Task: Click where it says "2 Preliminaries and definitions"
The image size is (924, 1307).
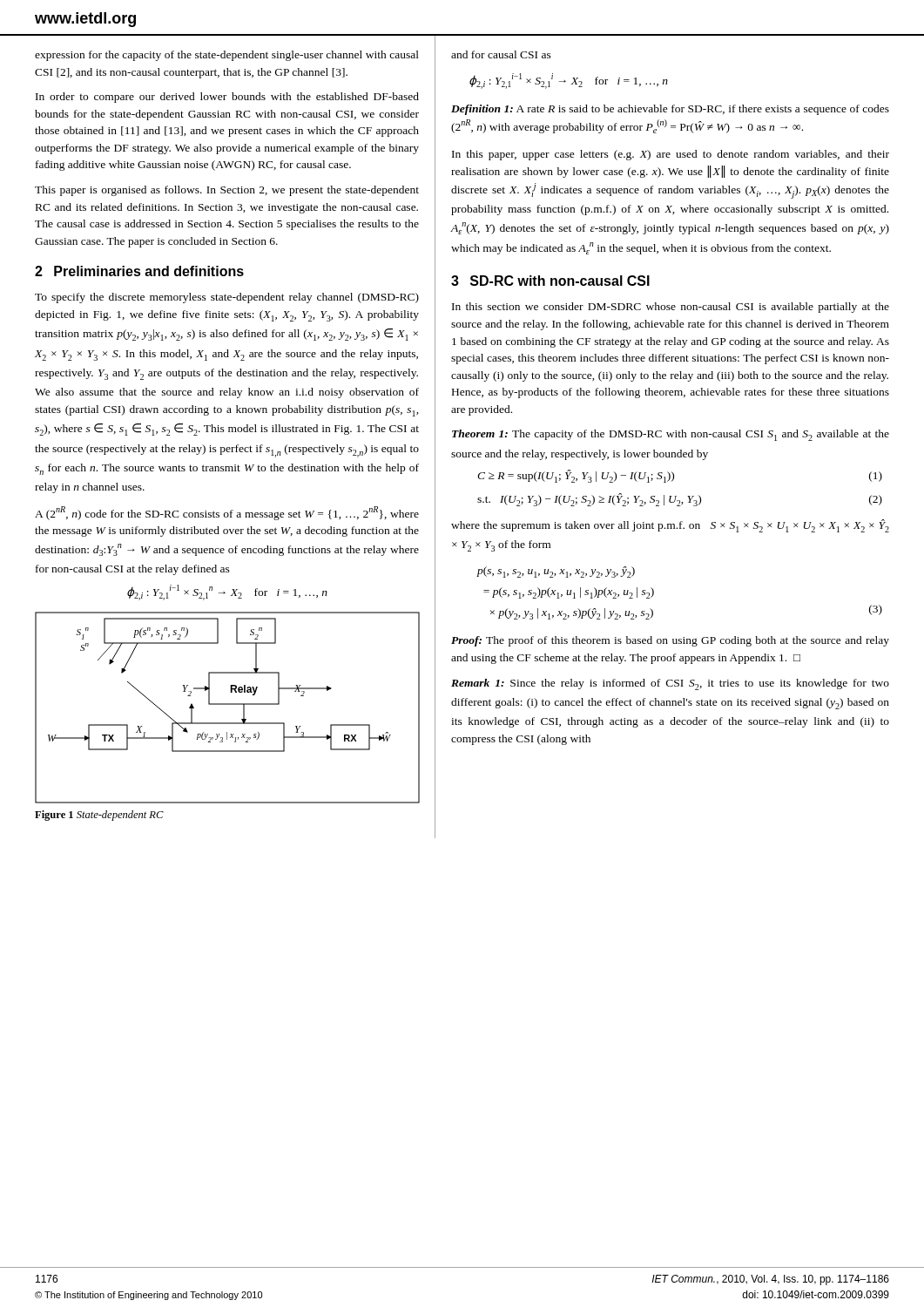Action: pos(139,272)
